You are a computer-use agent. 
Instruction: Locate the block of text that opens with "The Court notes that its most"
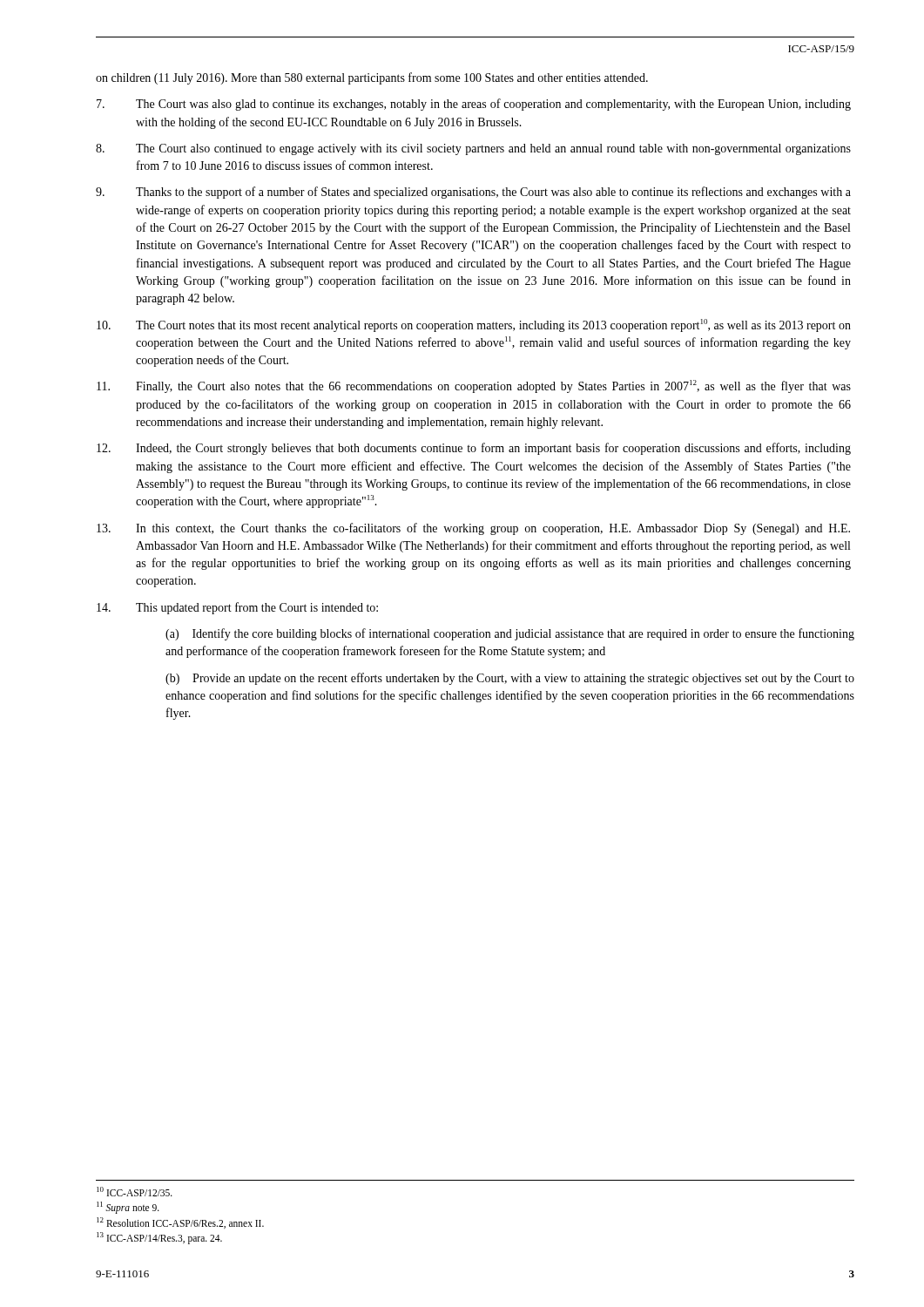473,343
